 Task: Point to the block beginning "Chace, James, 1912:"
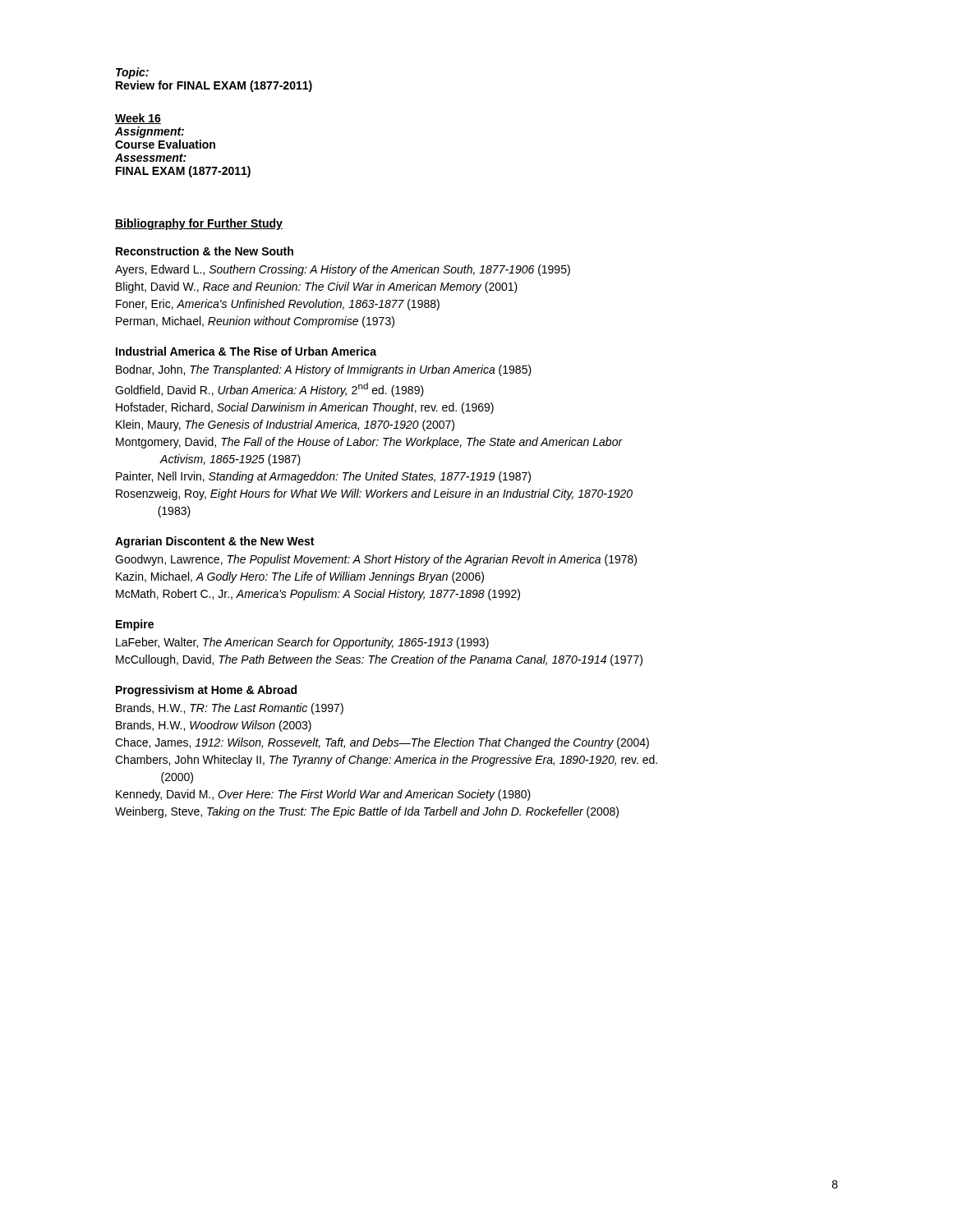pos(382,742)
